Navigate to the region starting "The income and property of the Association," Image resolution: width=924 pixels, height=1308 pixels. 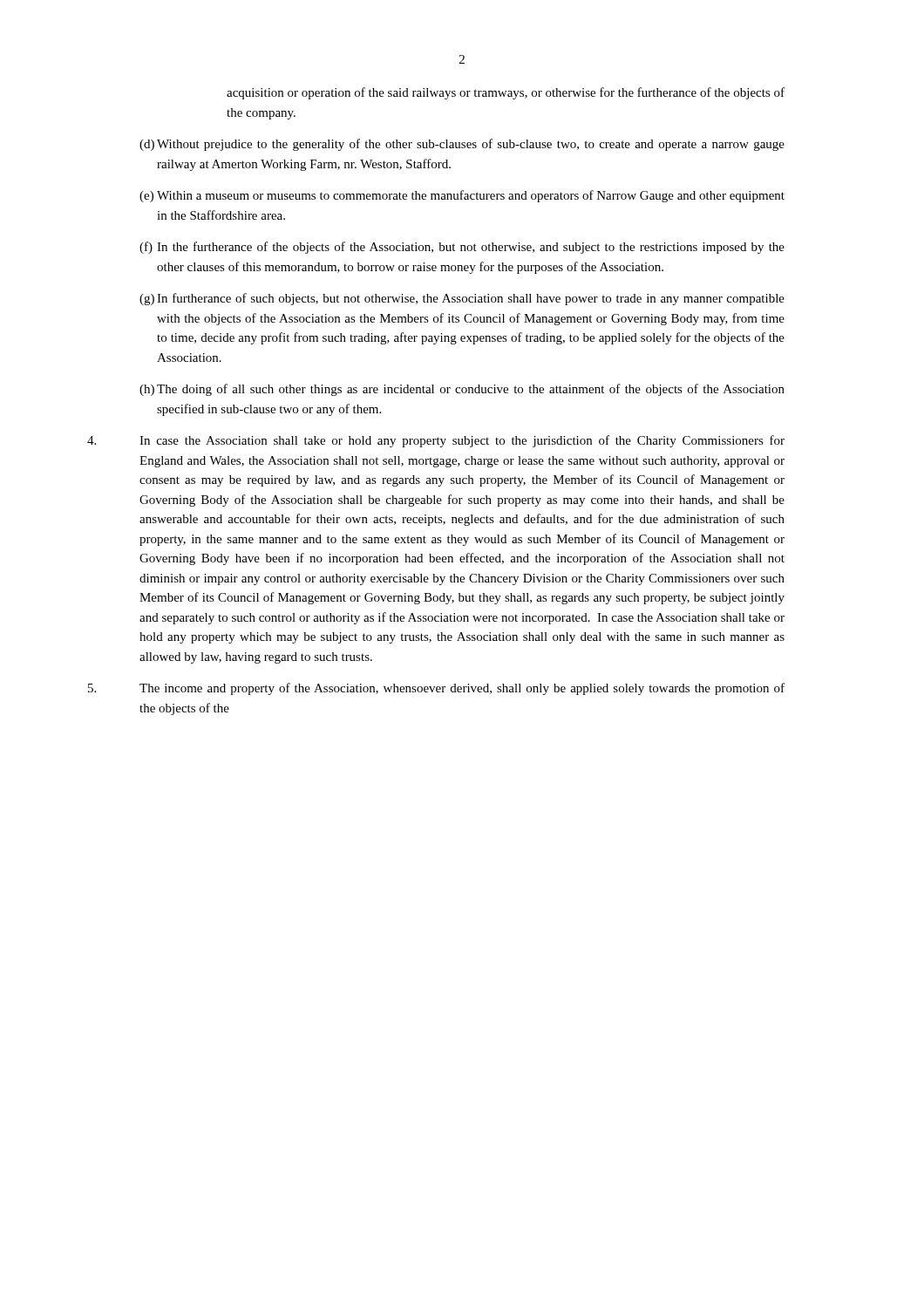tap(436, 698)
